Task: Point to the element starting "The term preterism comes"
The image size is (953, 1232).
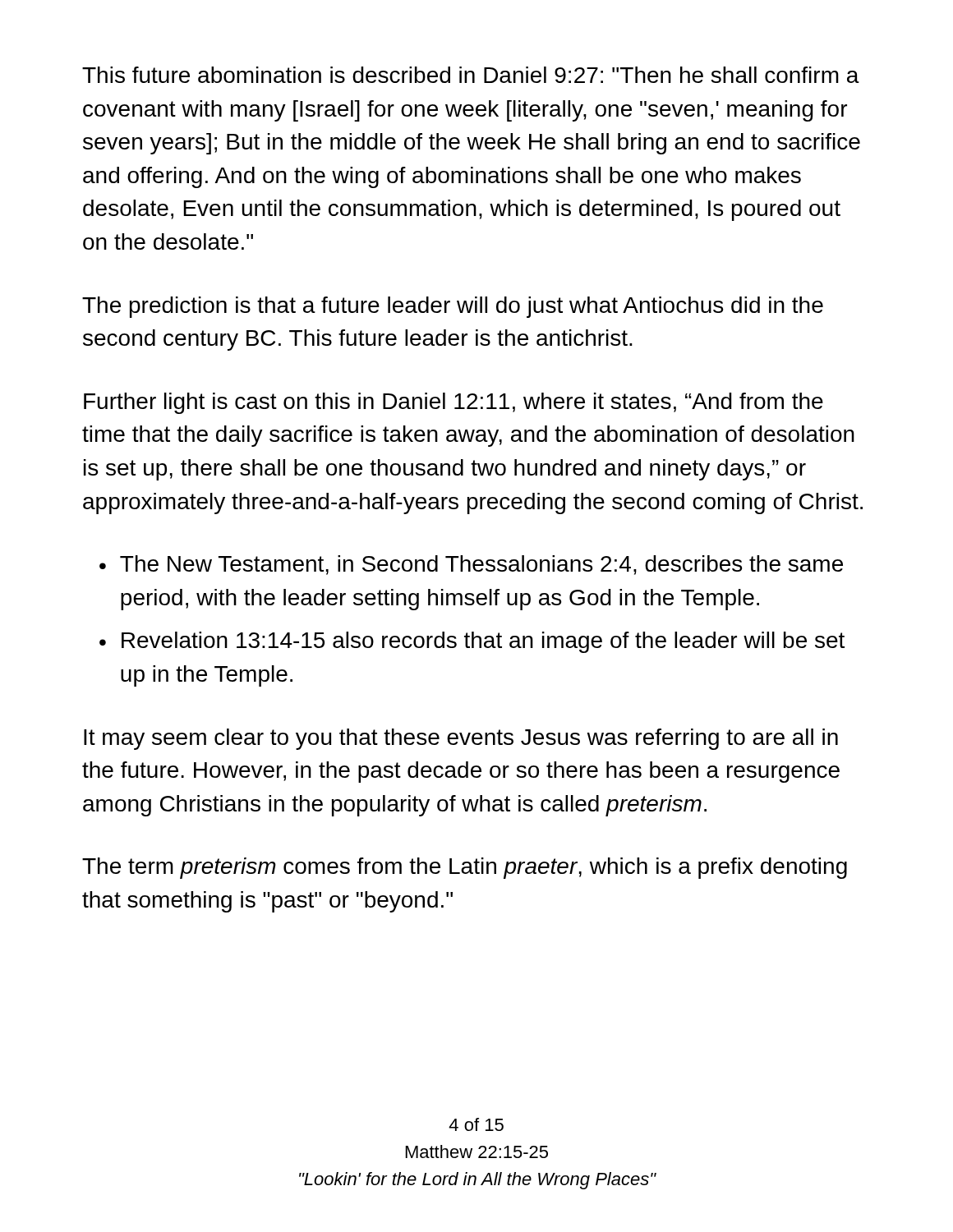Action: (465, 883)
